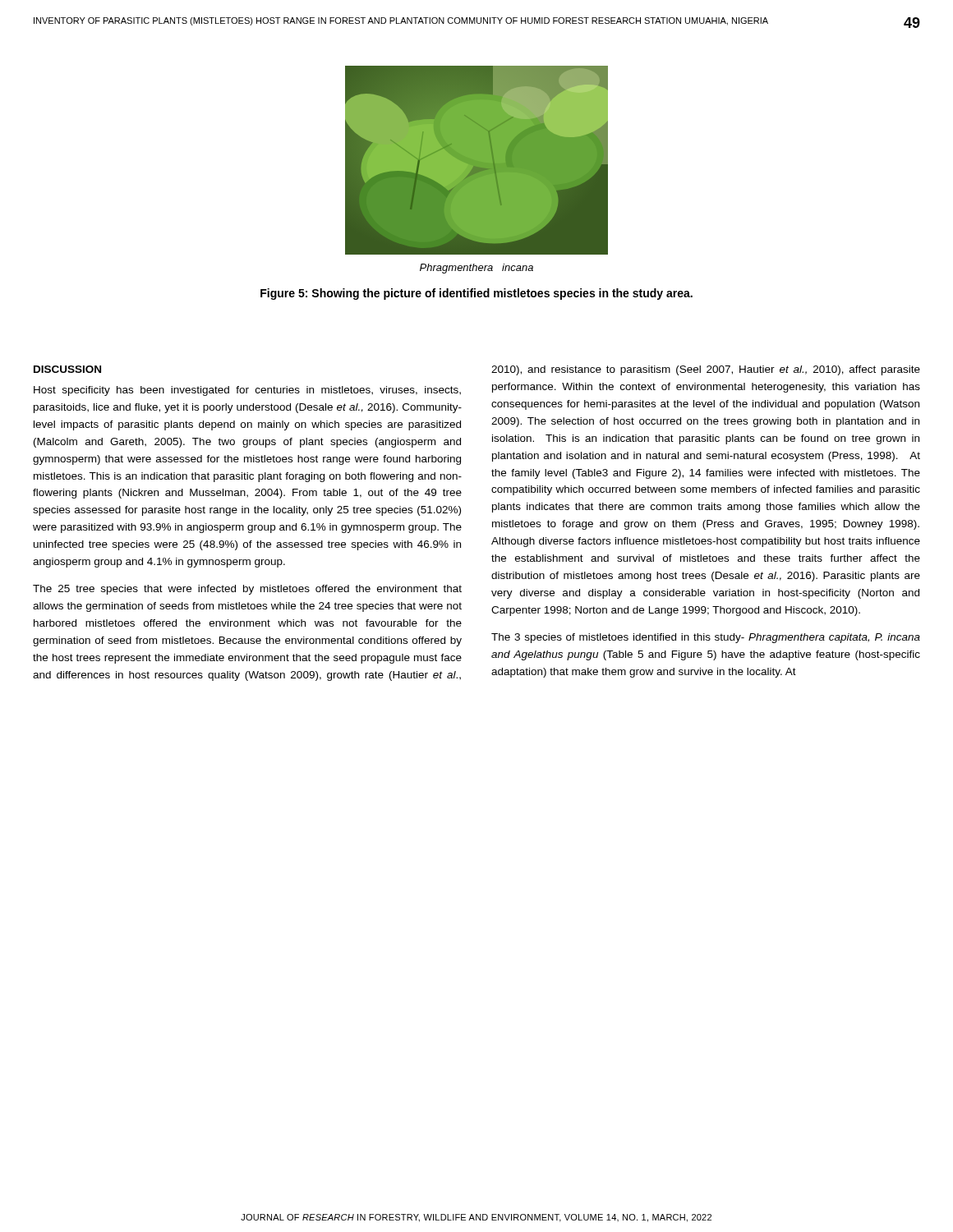Click on the element starting "Host specificity has been investigated for centuries in"

coord(247,476)
